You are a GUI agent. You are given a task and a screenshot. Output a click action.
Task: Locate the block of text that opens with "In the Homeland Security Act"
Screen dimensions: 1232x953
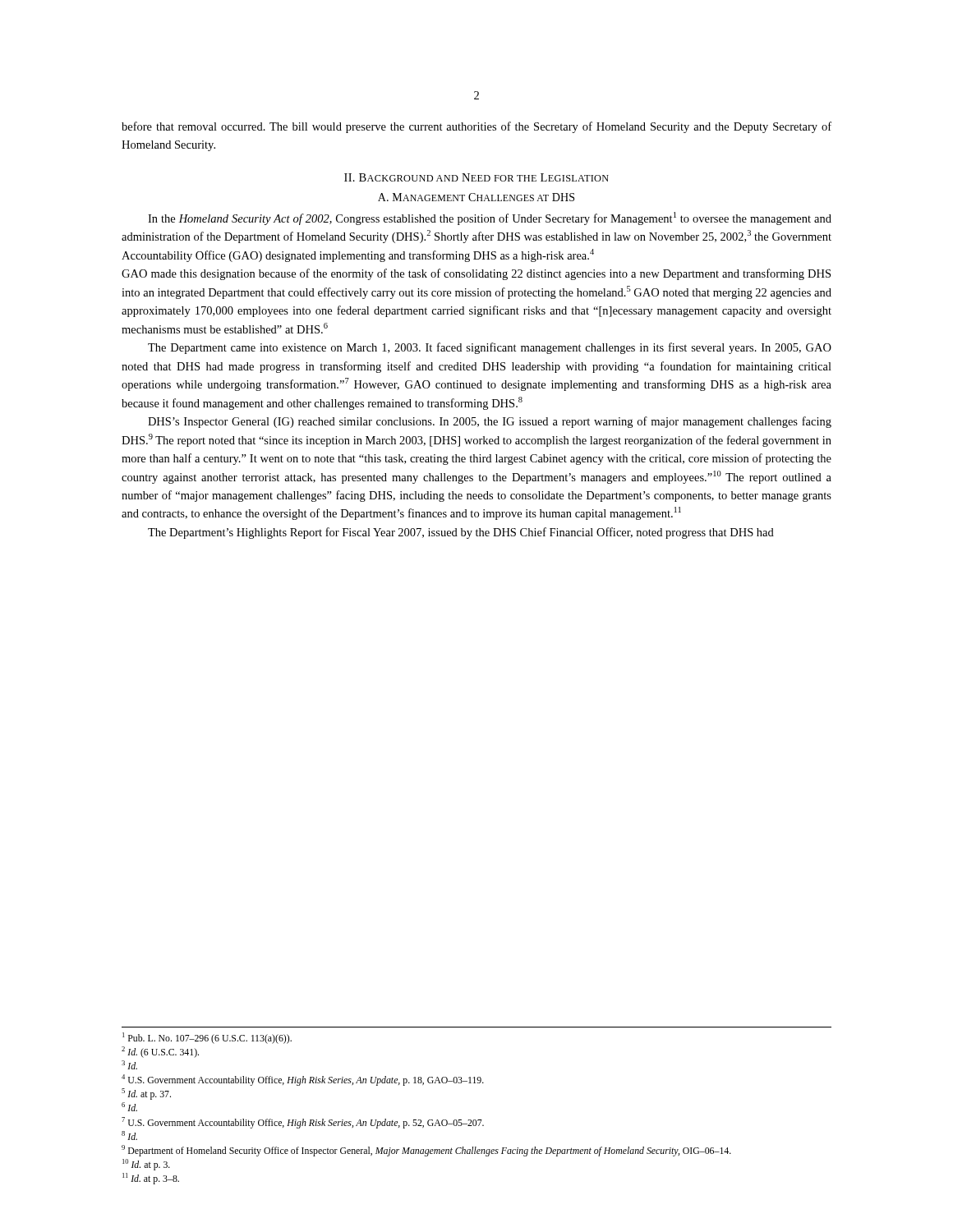(476, 376)
